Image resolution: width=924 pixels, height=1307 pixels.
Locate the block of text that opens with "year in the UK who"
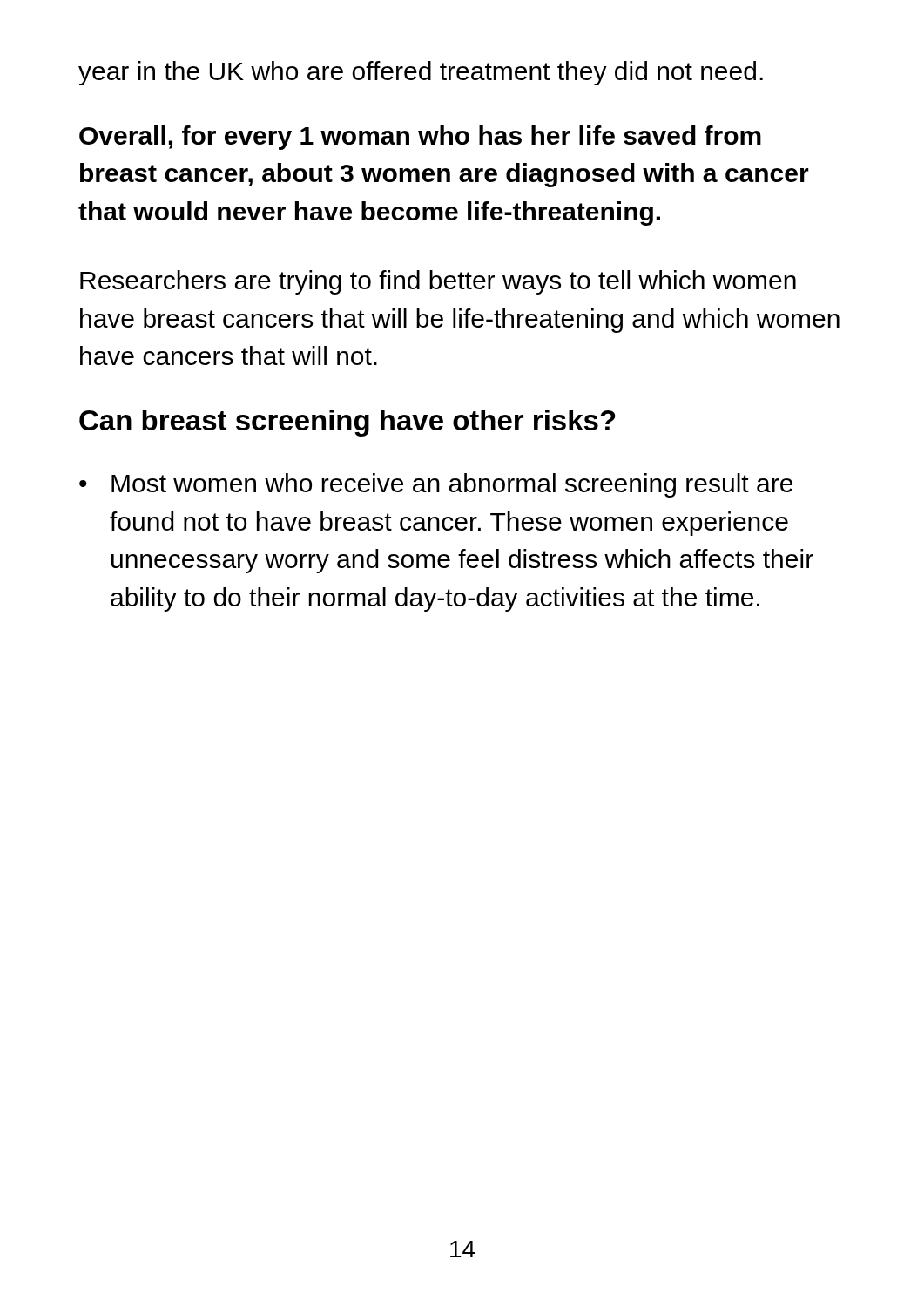coord(422,71)
